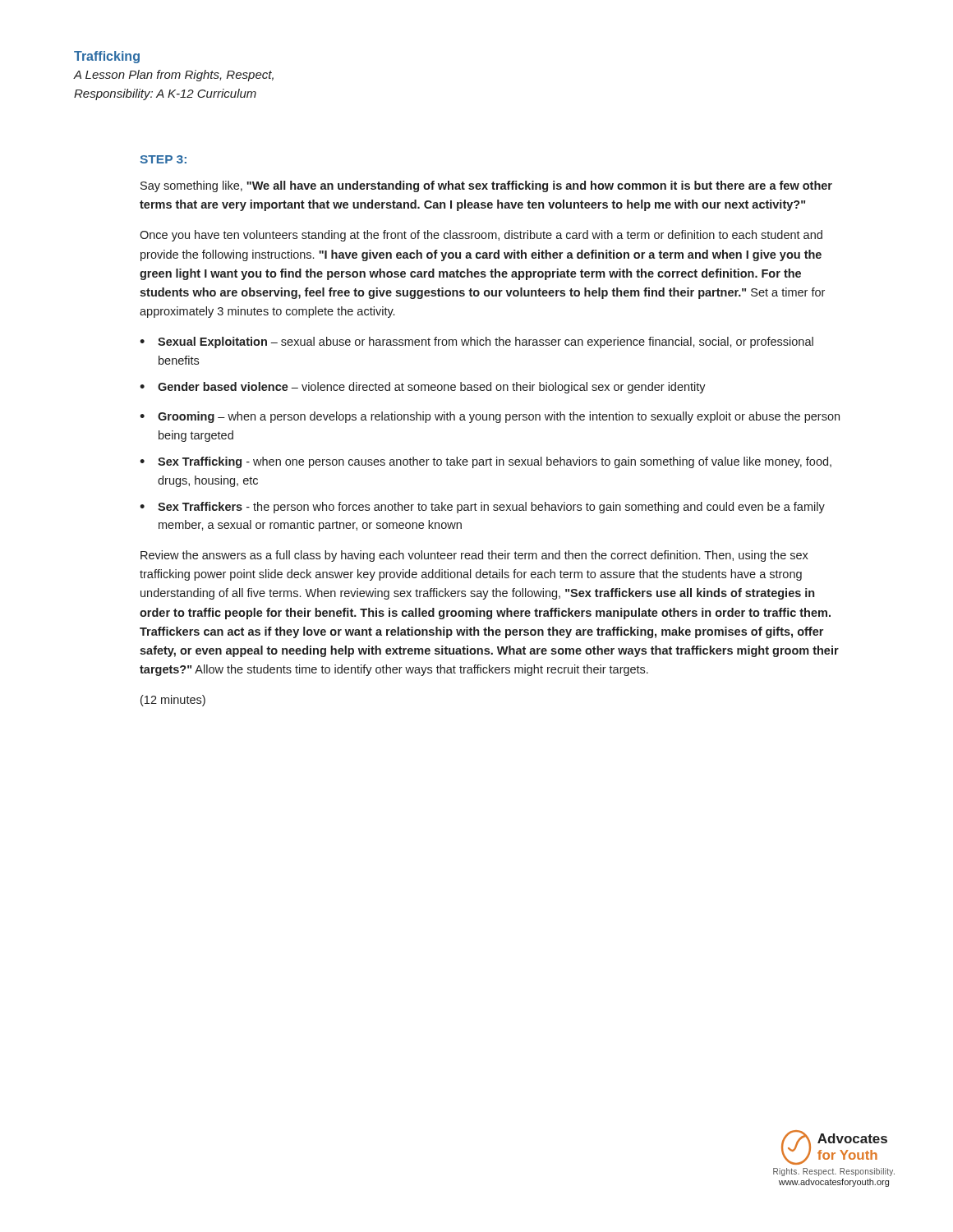Navigate to the element starting "Review the answers as a full class by"
Screen dimensions: 1232x953
click(x=489, y=612)
